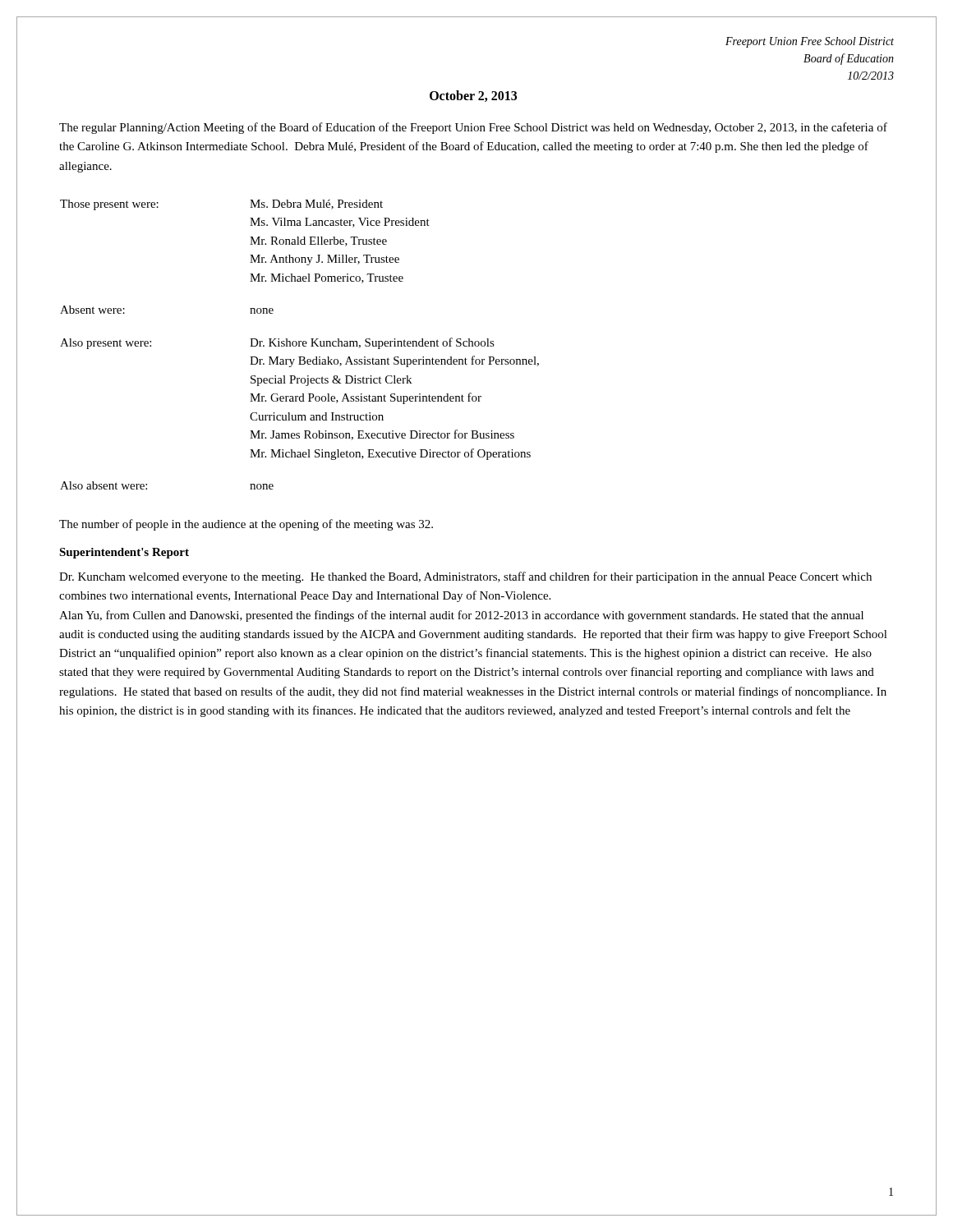Locate the text block that reads "The number of people in"
Image resolution: width=953 pixels, height=1232 pixels.
point(247,524)
